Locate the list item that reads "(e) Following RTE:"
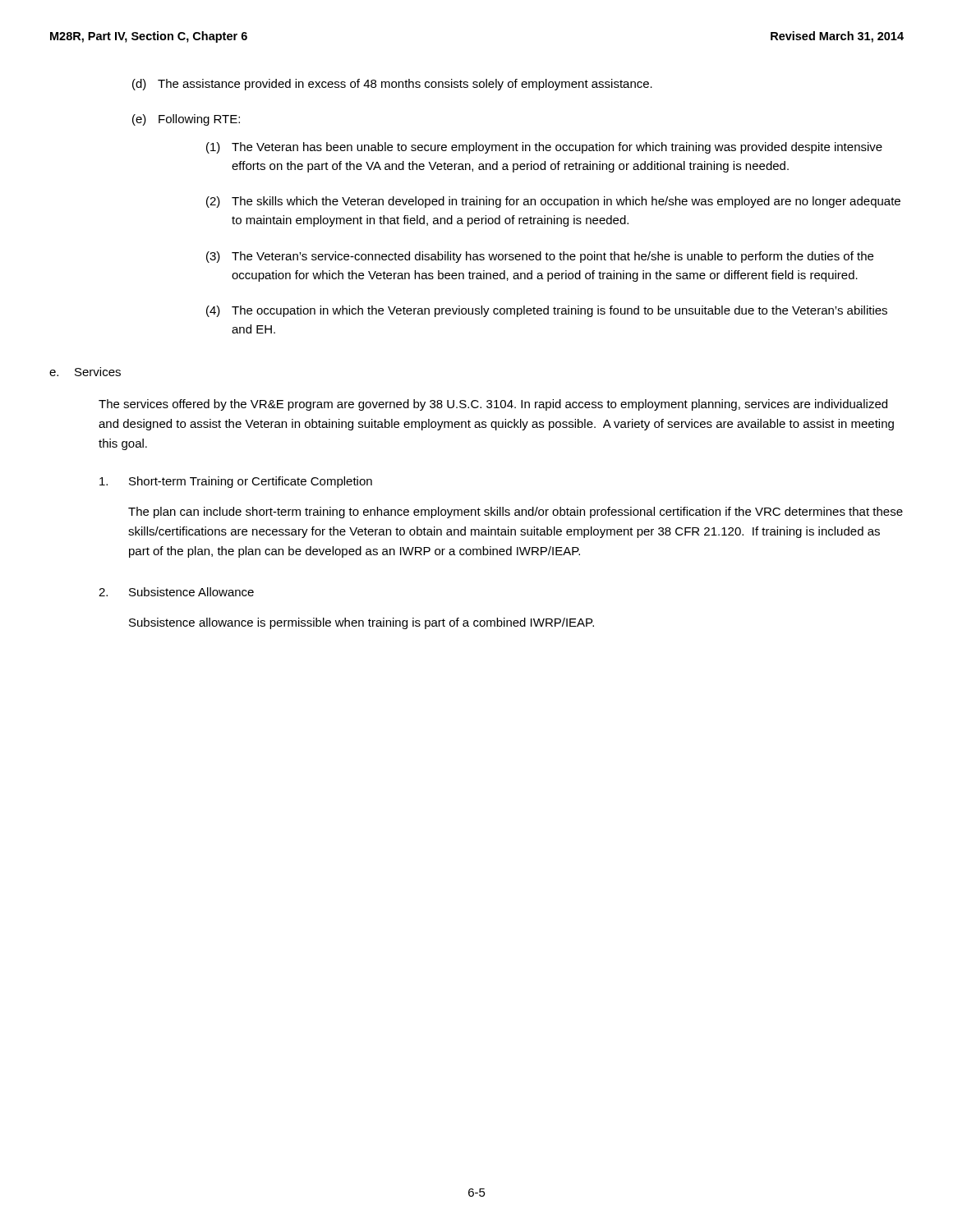This screenshot has height=1232, width=953. pos(186,120)
